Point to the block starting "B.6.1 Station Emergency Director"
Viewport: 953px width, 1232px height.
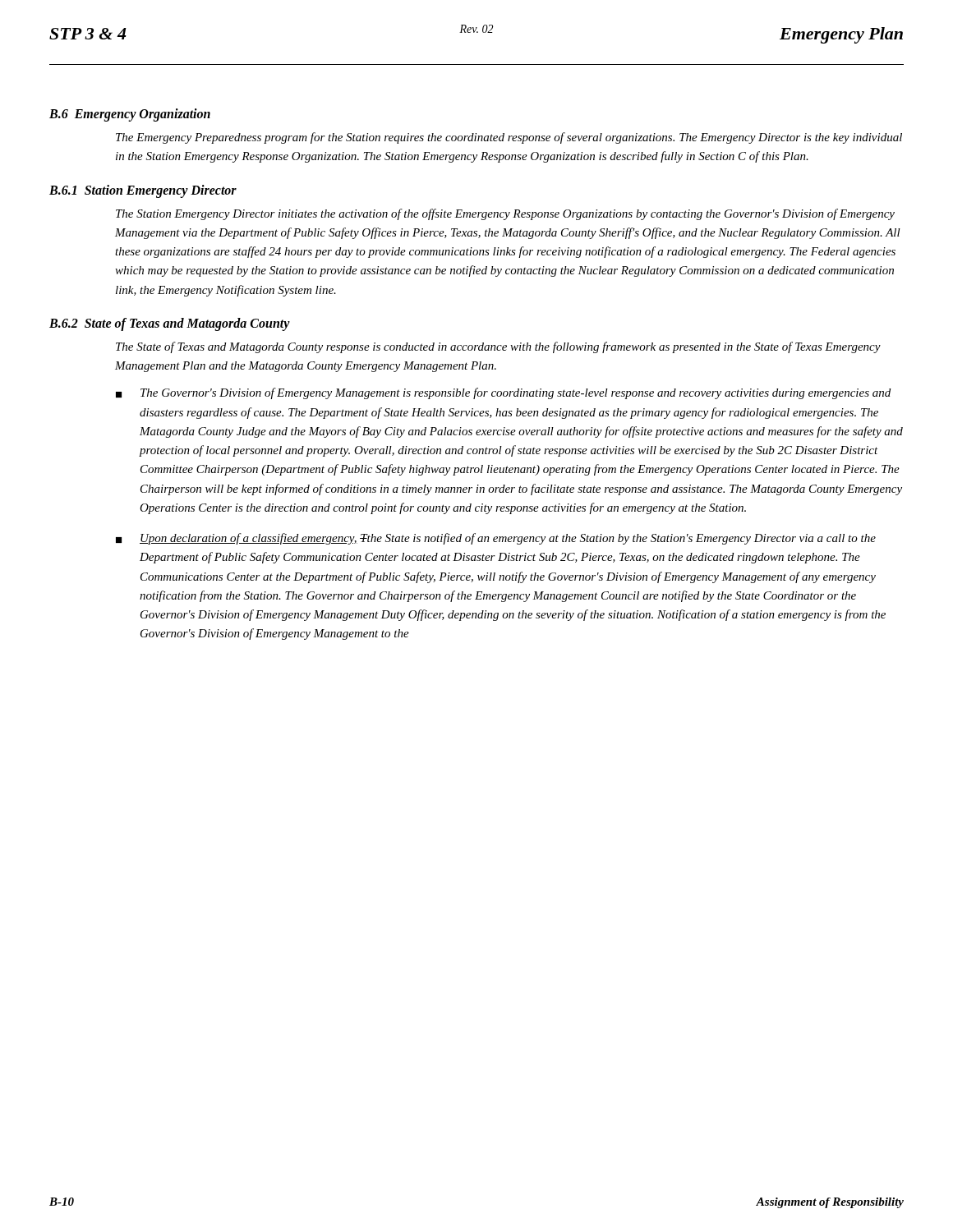pyautogui.click(x=143, y=190)
